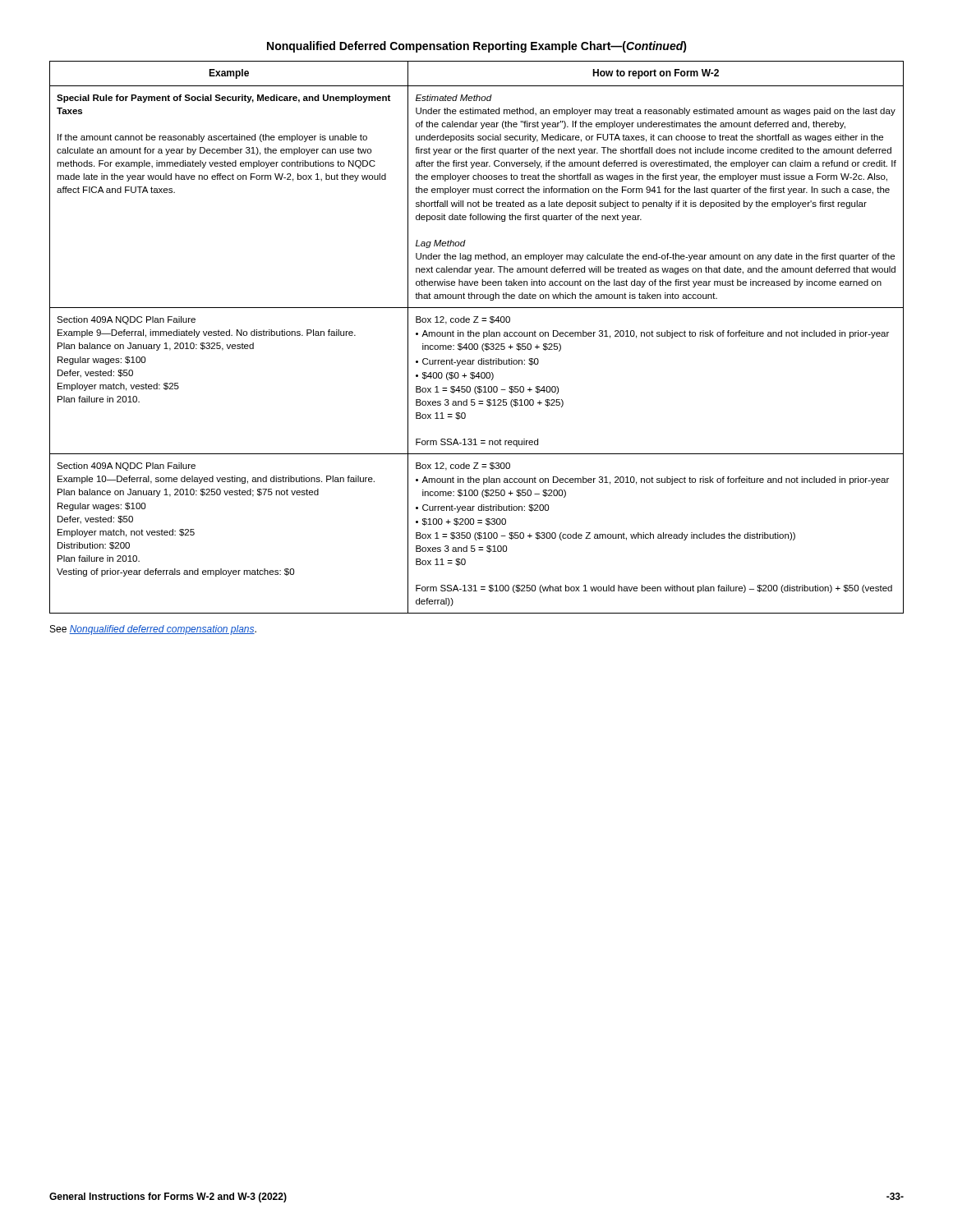Locate the block starting "Nonqualified Deferred Compensation Reporting Example Chart—(Continued)"

click(x=476, y=46)
